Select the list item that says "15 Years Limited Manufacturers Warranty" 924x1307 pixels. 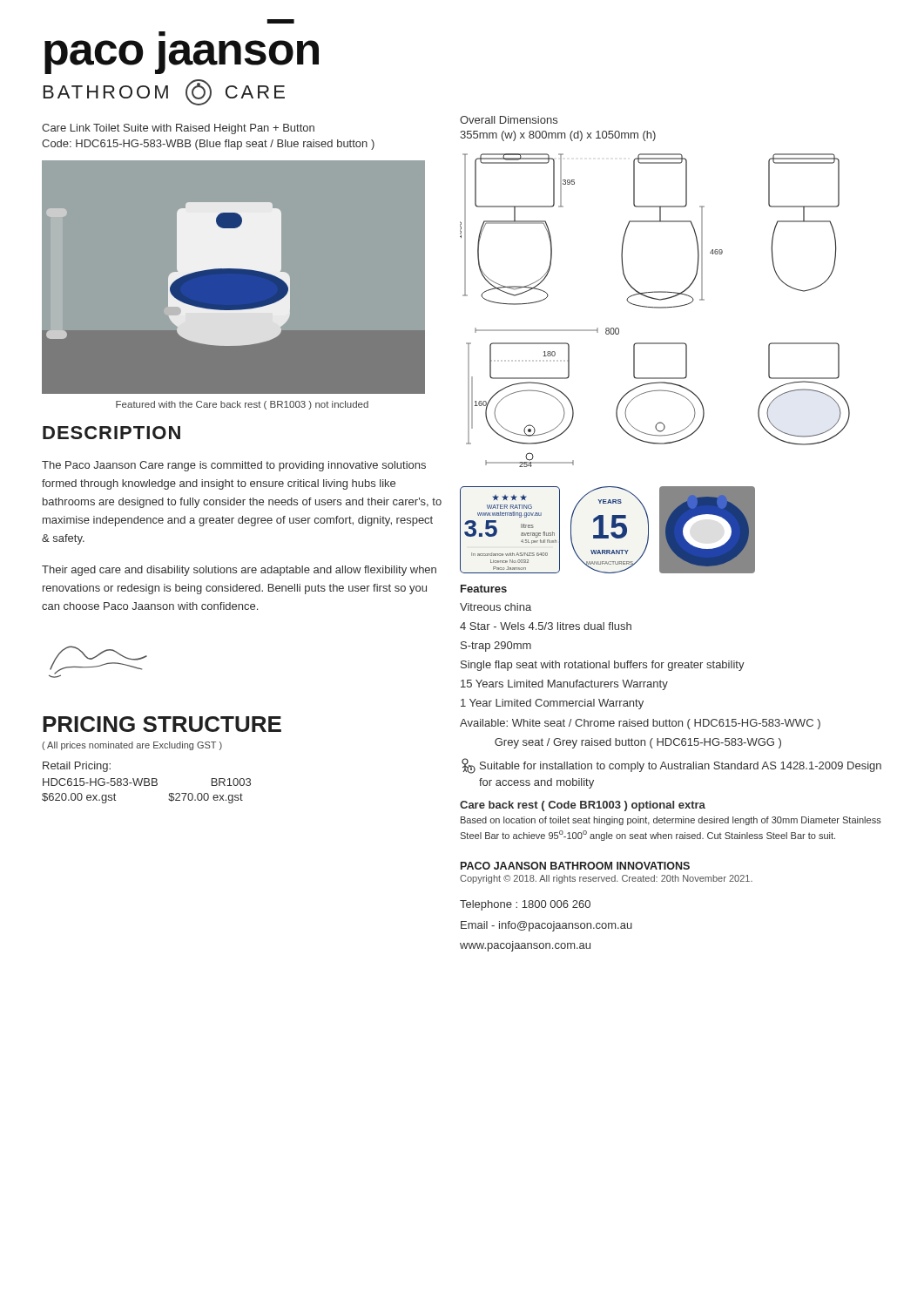coord(564,684)
